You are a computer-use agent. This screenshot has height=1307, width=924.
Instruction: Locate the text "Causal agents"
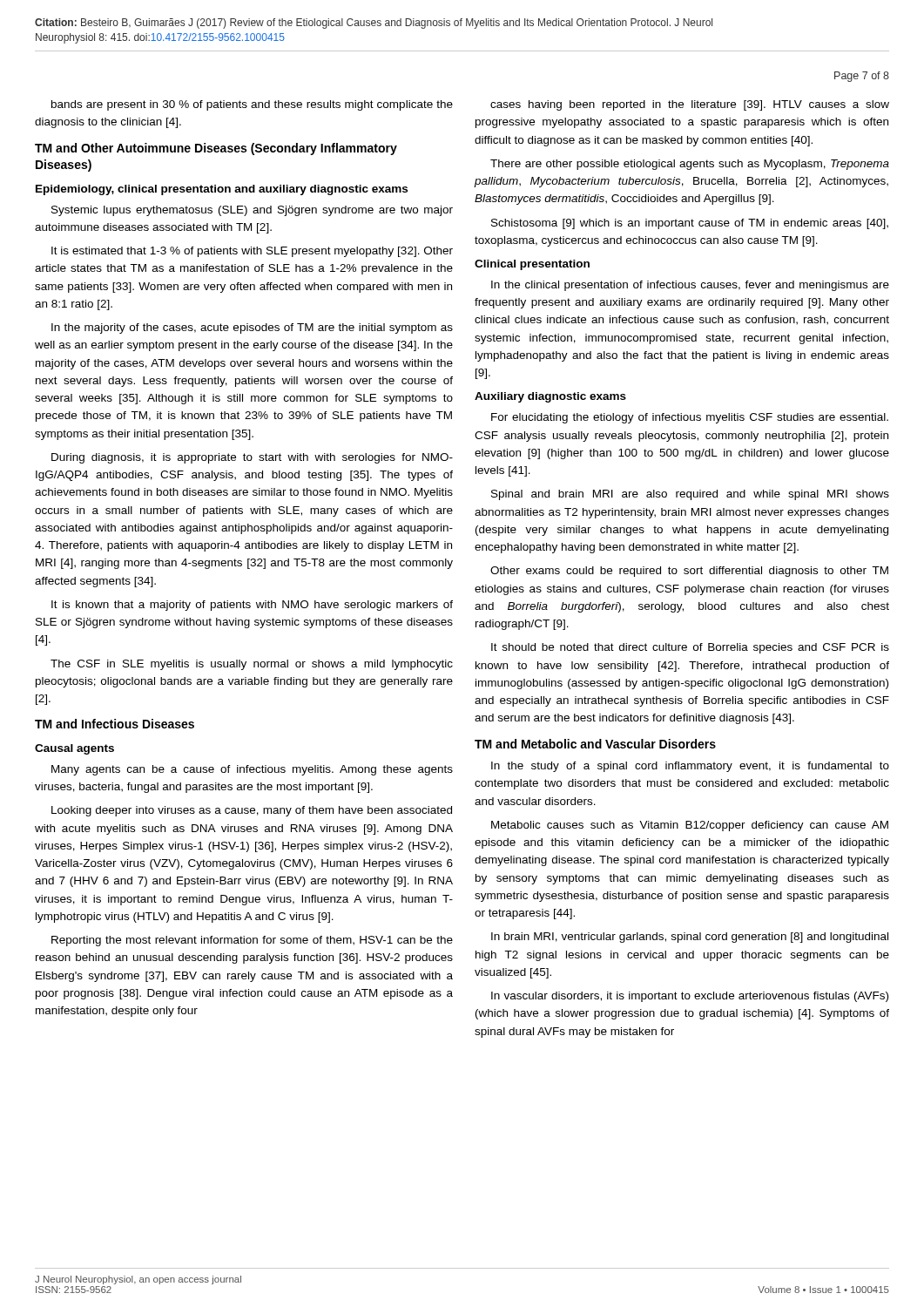[75, 748]
